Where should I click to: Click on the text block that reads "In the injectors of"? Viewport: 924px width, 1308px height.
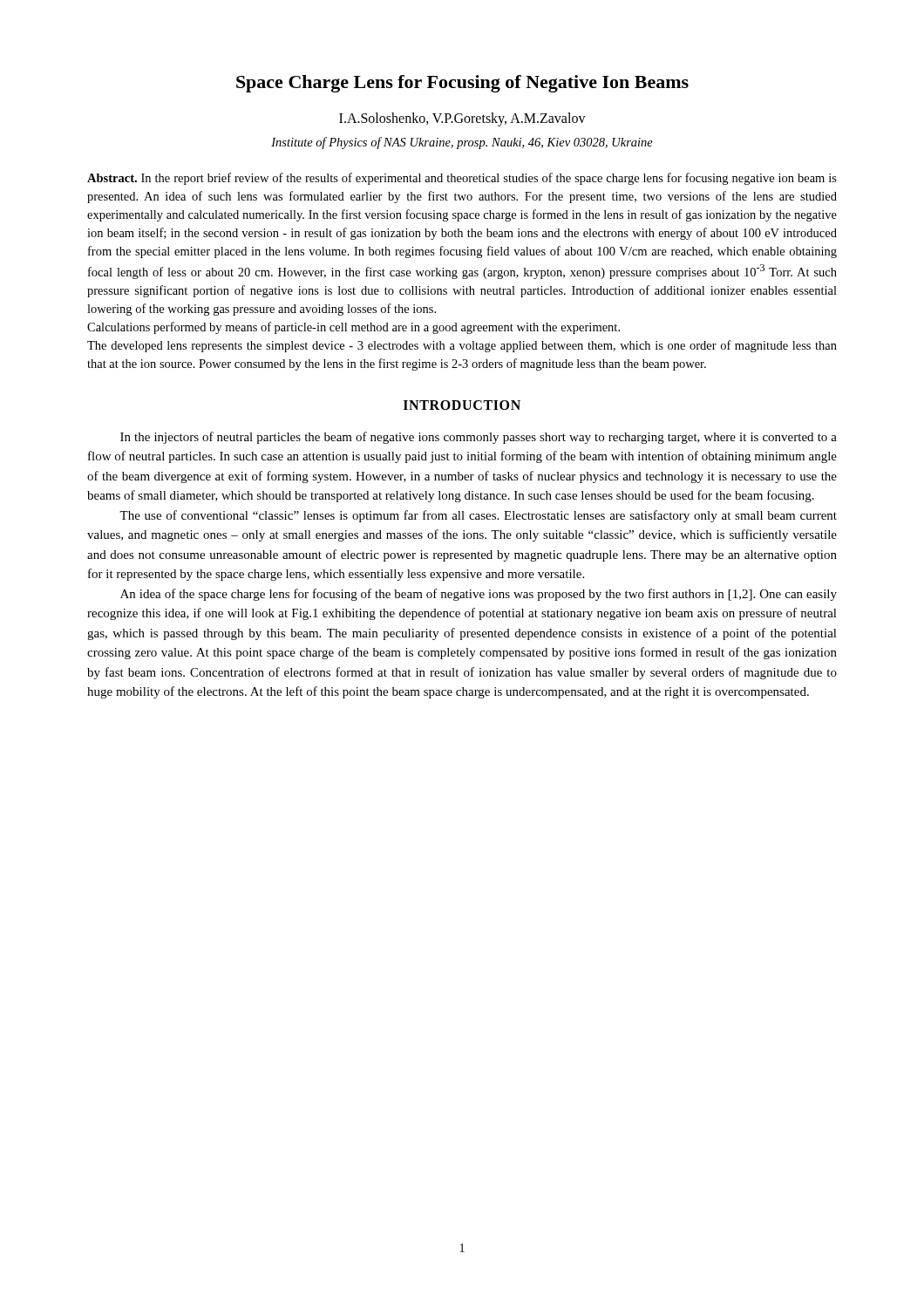click(x=462, y=466)
